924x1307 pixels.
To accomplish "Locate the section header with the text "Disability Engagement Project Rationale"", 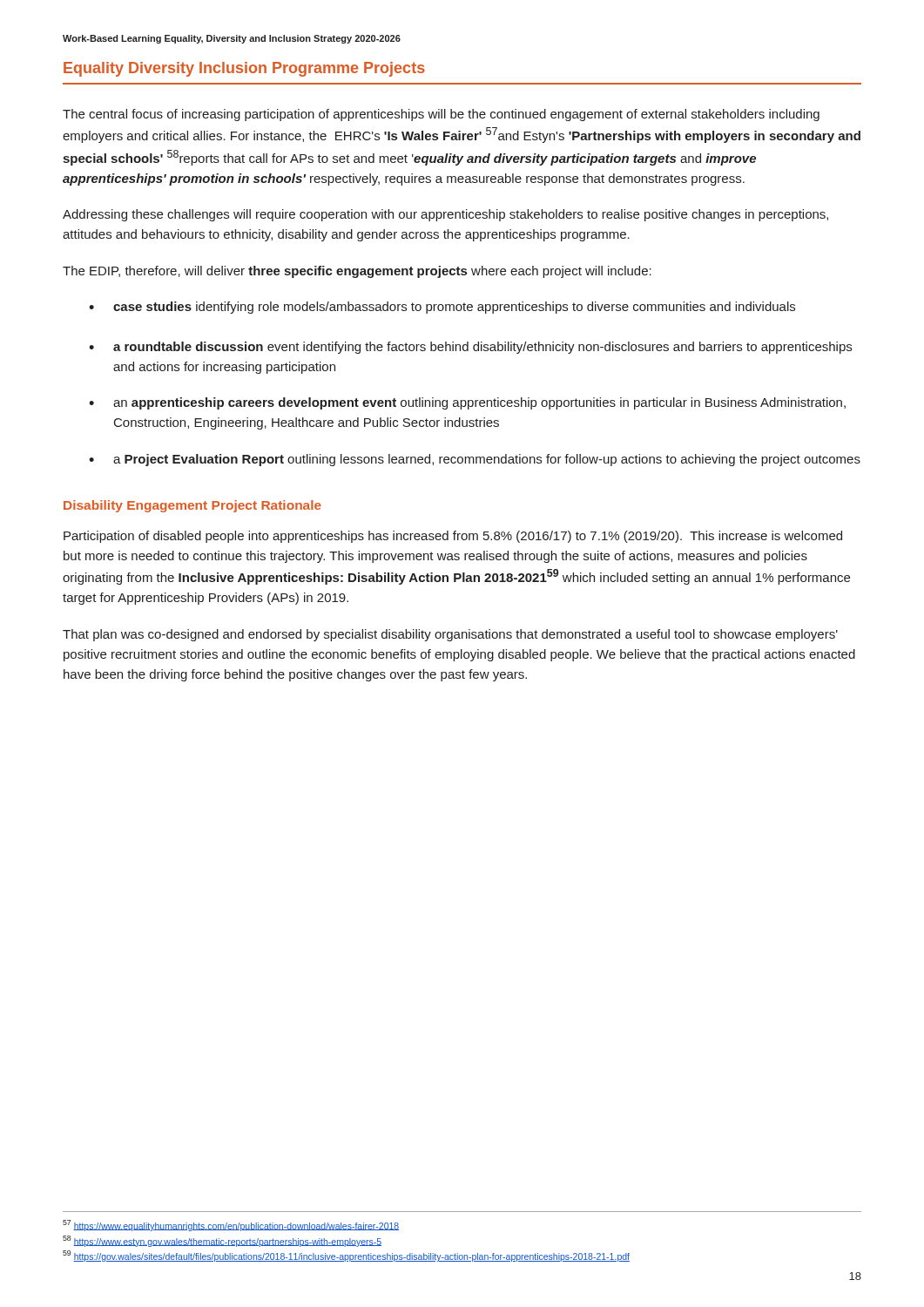I will pos(192,506).
